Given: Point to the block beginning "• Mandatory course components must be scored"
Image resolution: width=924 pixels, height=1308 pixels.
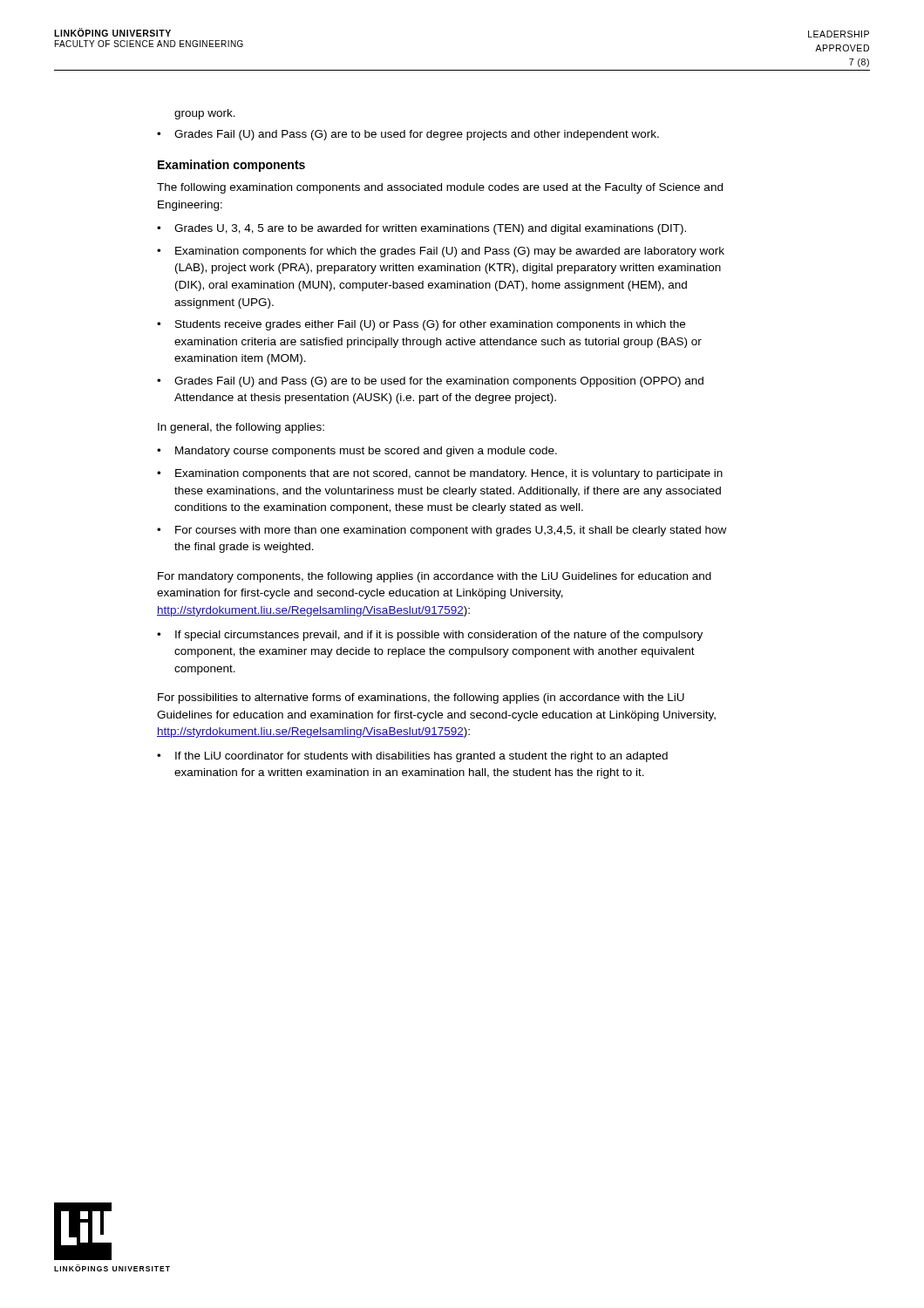Looking at the screenshot, I should pyautogui.click(x=445, y=451).
